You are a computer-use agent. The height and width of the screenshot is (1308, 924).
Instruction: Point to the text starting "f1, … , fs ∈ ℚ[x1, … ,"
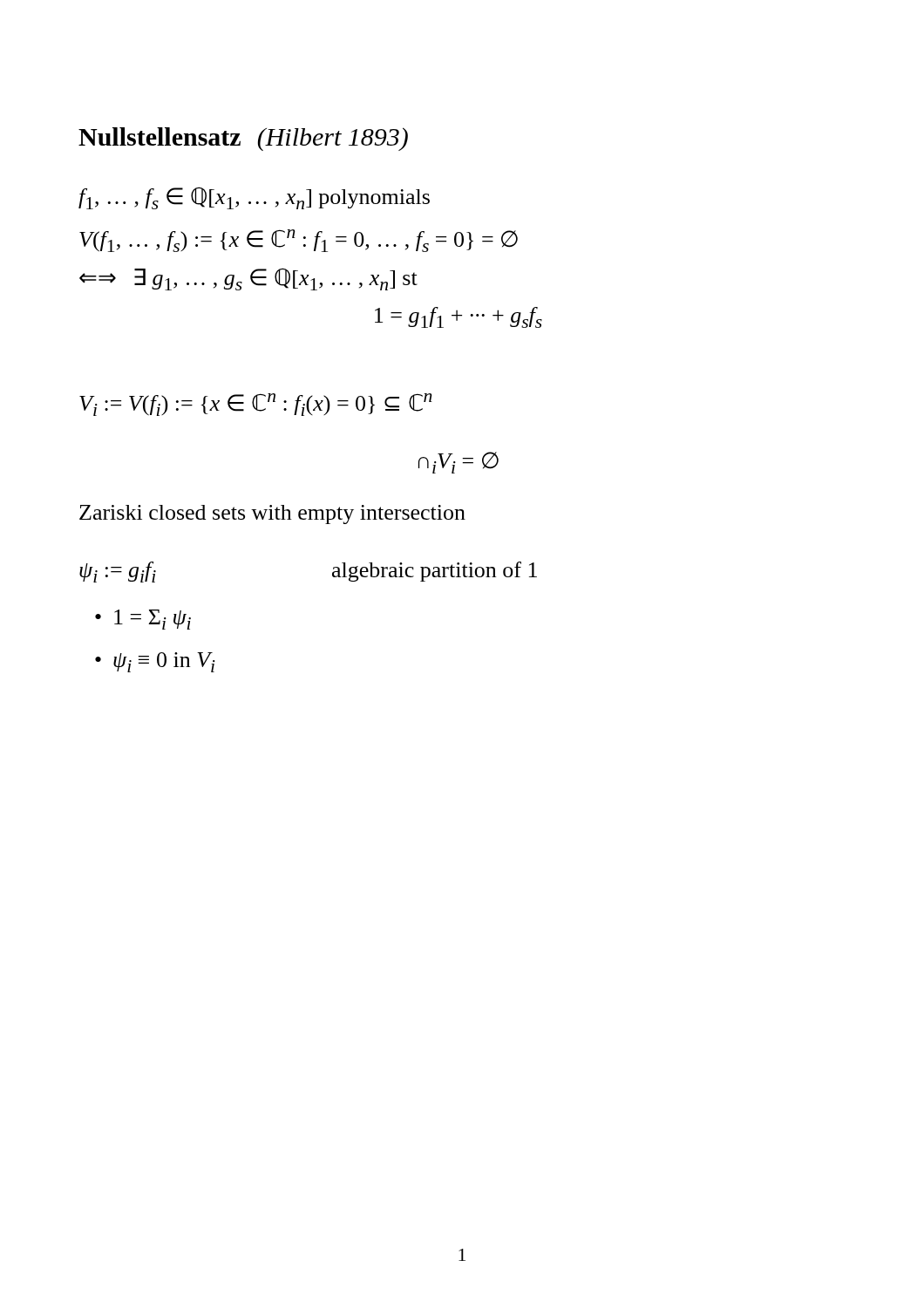pos(254,199)
